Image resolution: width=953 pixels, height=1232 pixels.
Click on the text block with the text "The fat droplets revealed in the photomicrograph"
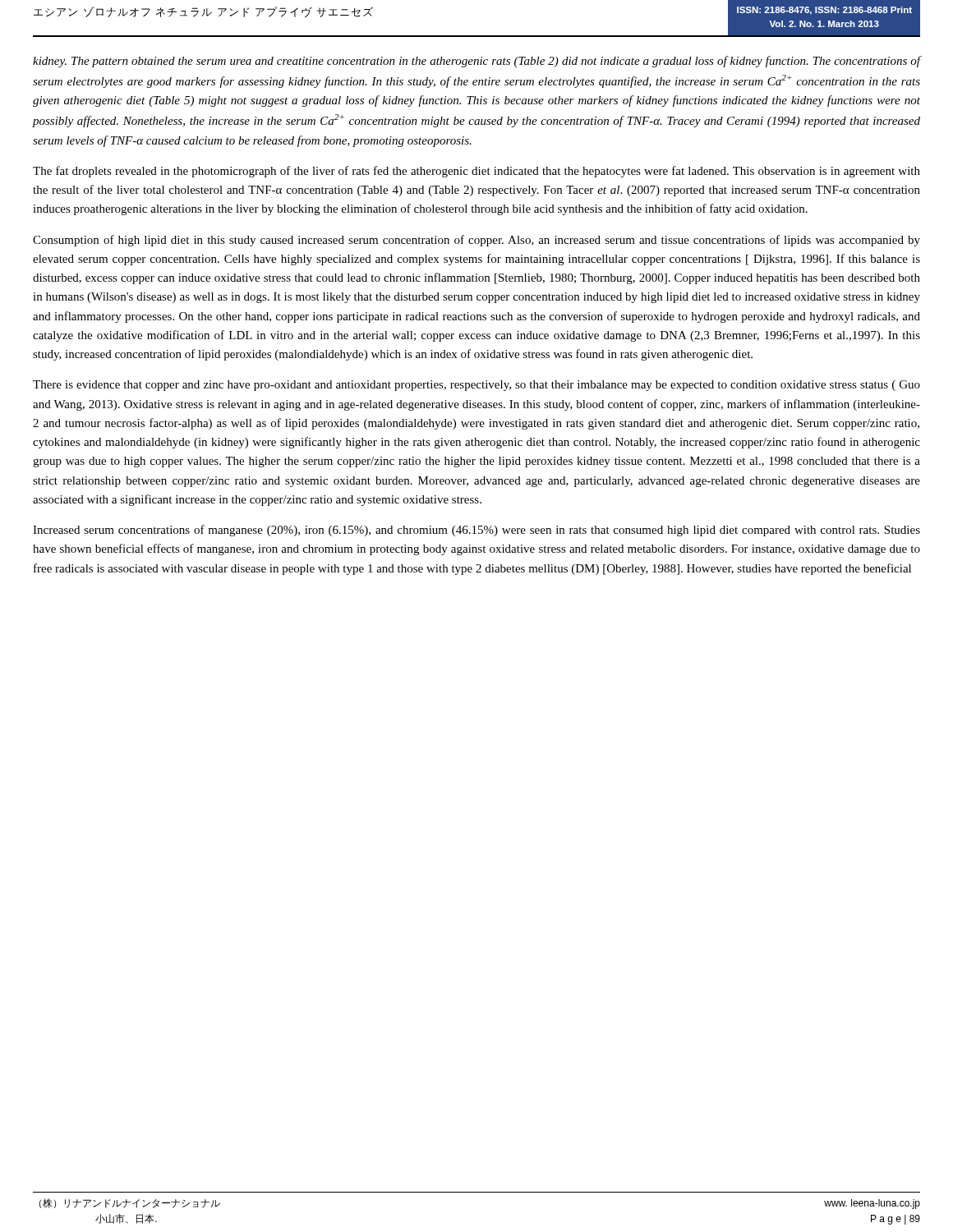point(476,190)
